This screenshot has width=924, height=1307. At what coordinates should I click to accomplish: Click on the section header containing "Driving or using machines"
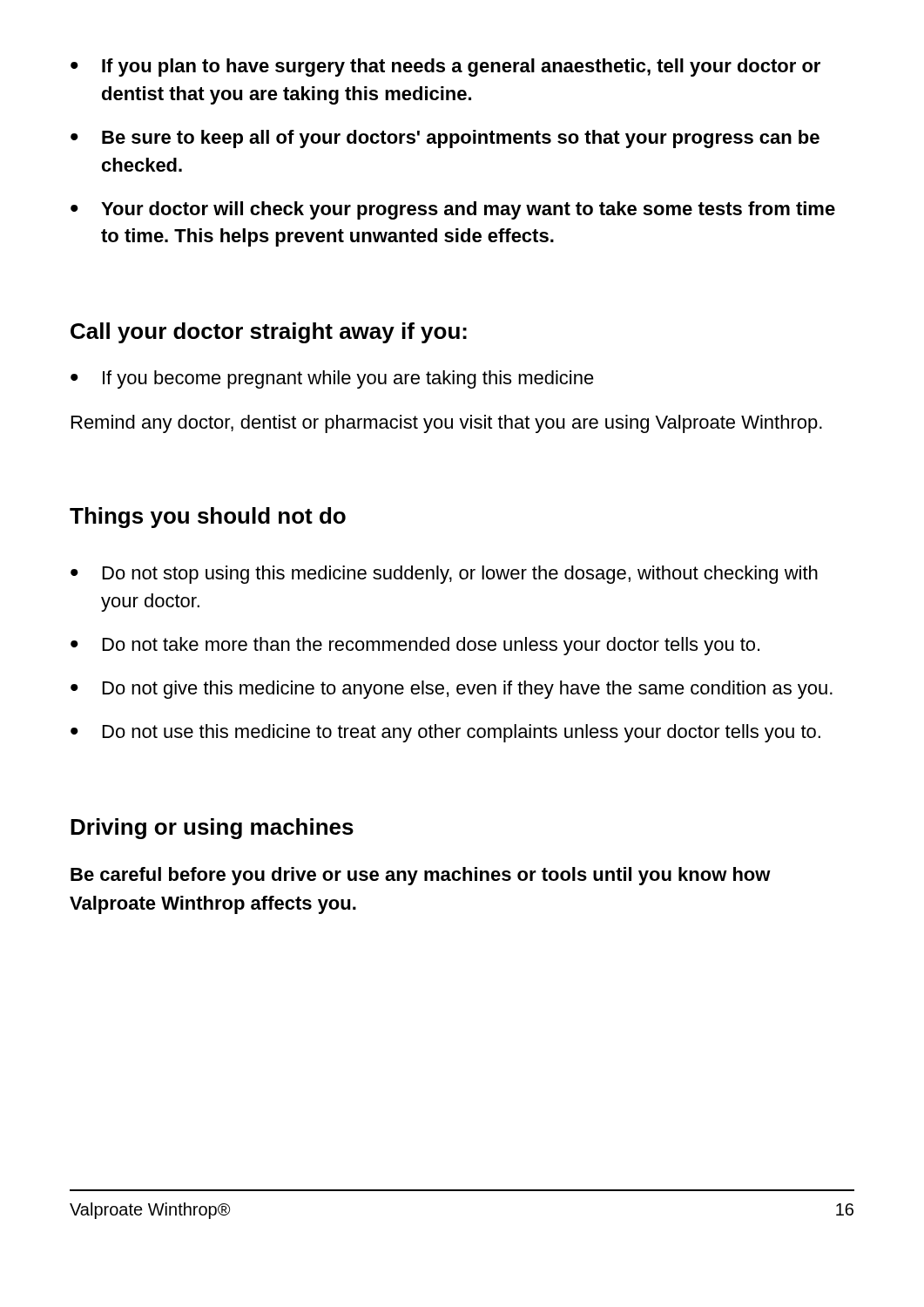[x=212, y=827]
